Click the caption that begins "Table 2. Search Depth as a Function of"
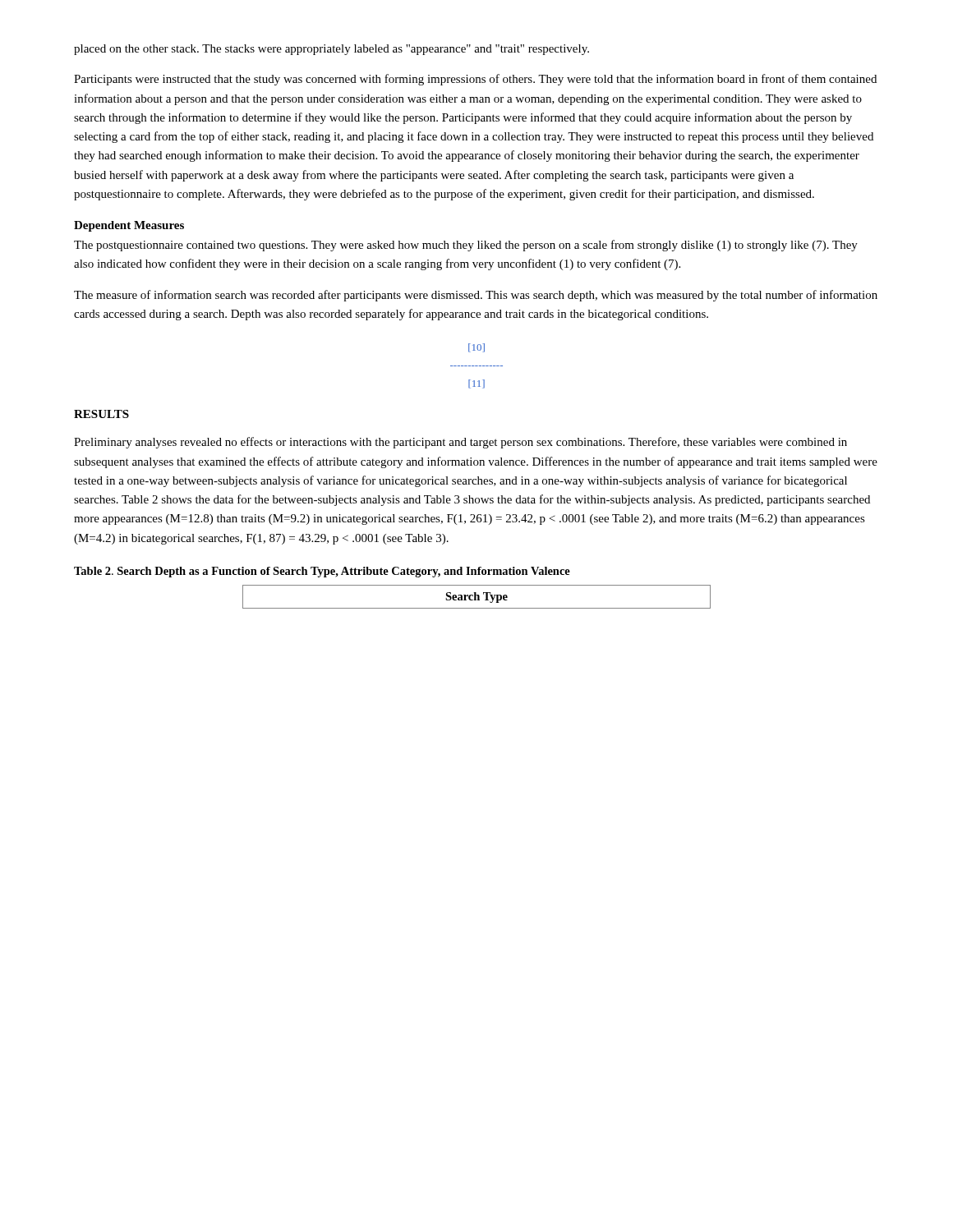Screen dimensions: 1232x953 (322, 571)
